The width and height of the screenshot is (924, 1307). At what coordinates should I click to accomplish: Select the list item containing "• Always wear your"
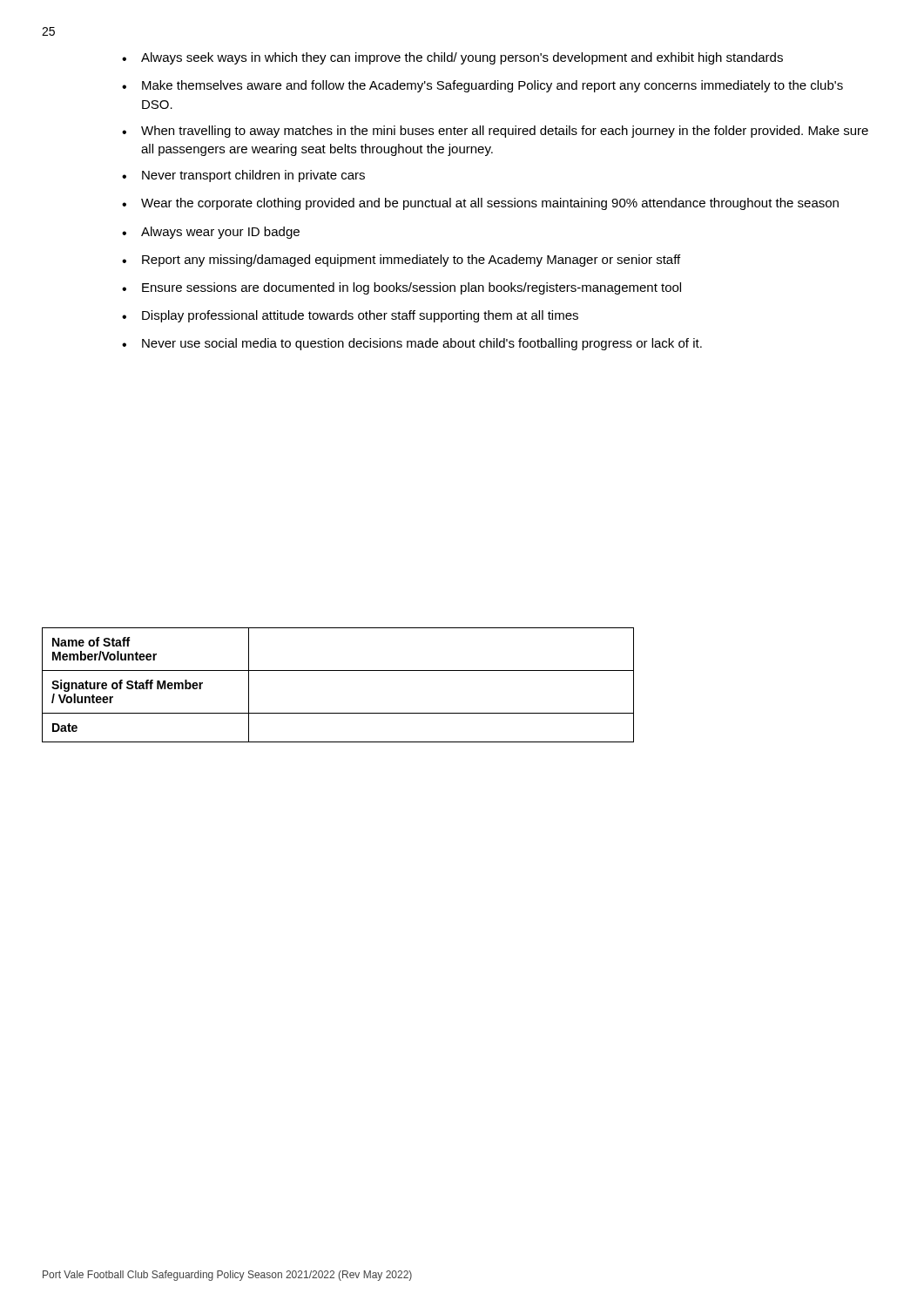(x=211, y=233)
